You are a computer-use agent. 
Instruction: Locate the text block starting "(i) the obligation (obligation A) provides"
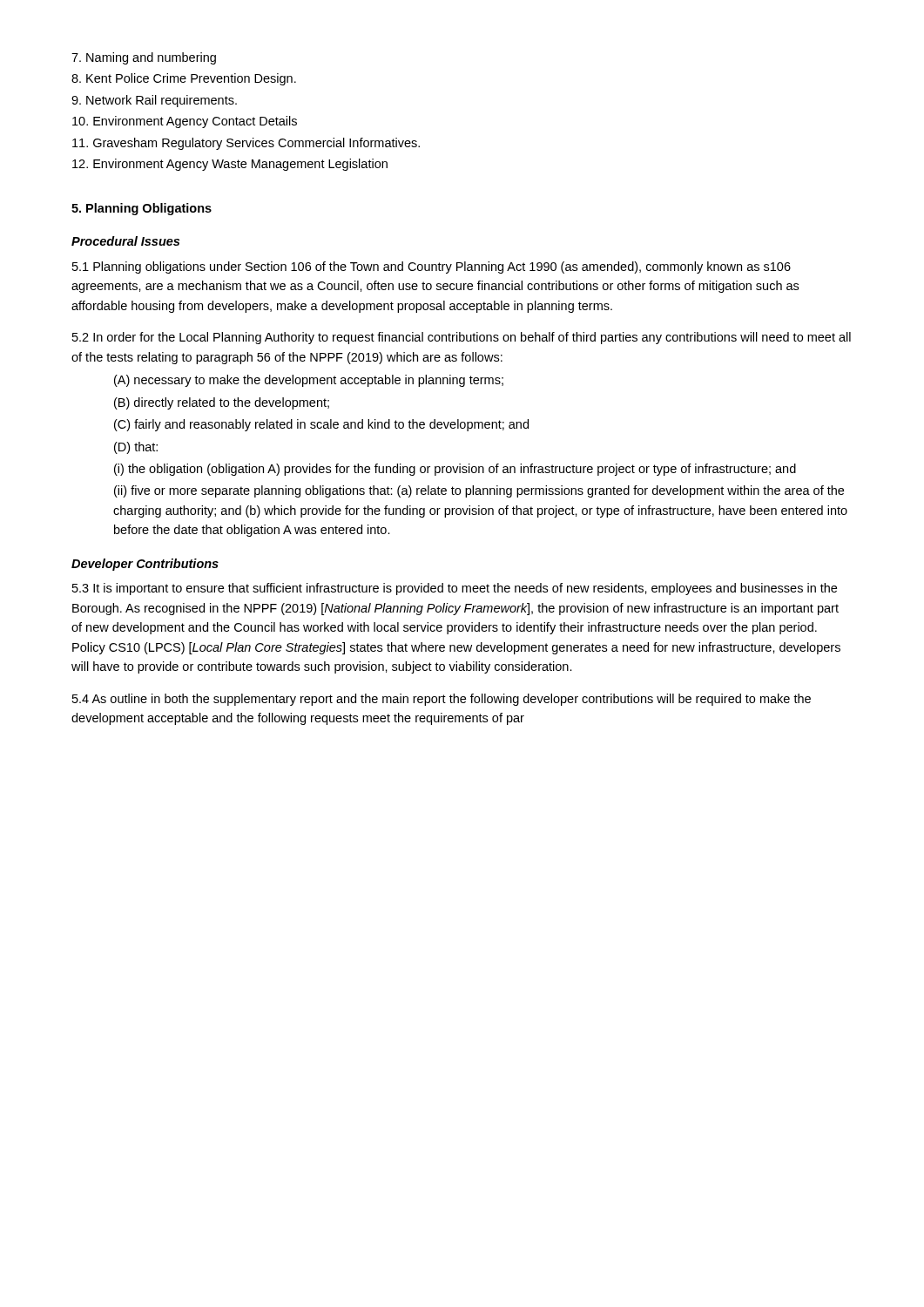(x=455, y=469)
